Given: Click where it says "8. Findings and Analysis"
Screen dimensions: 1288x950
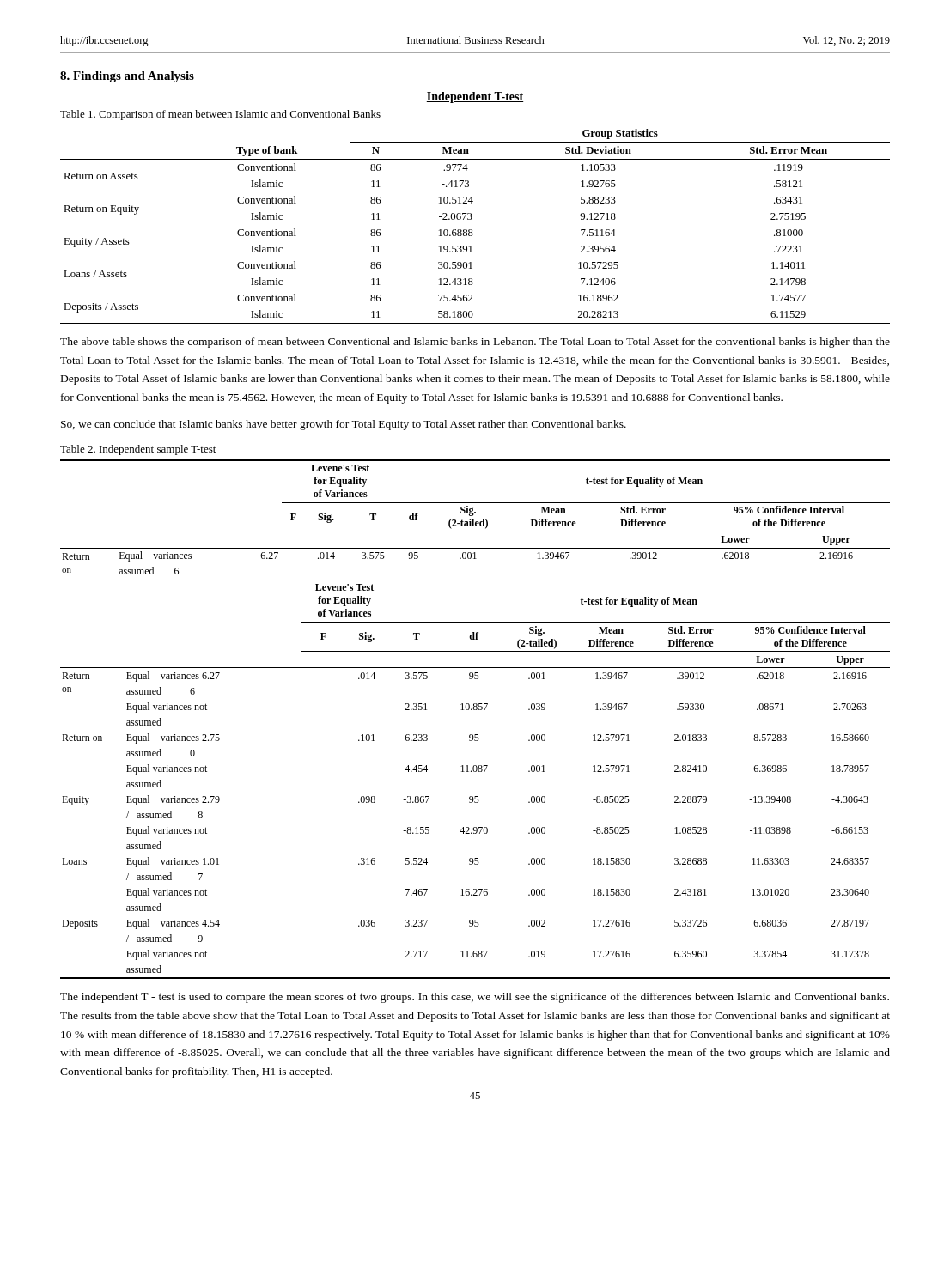Looking at the screenshot, I should (127, 76).
